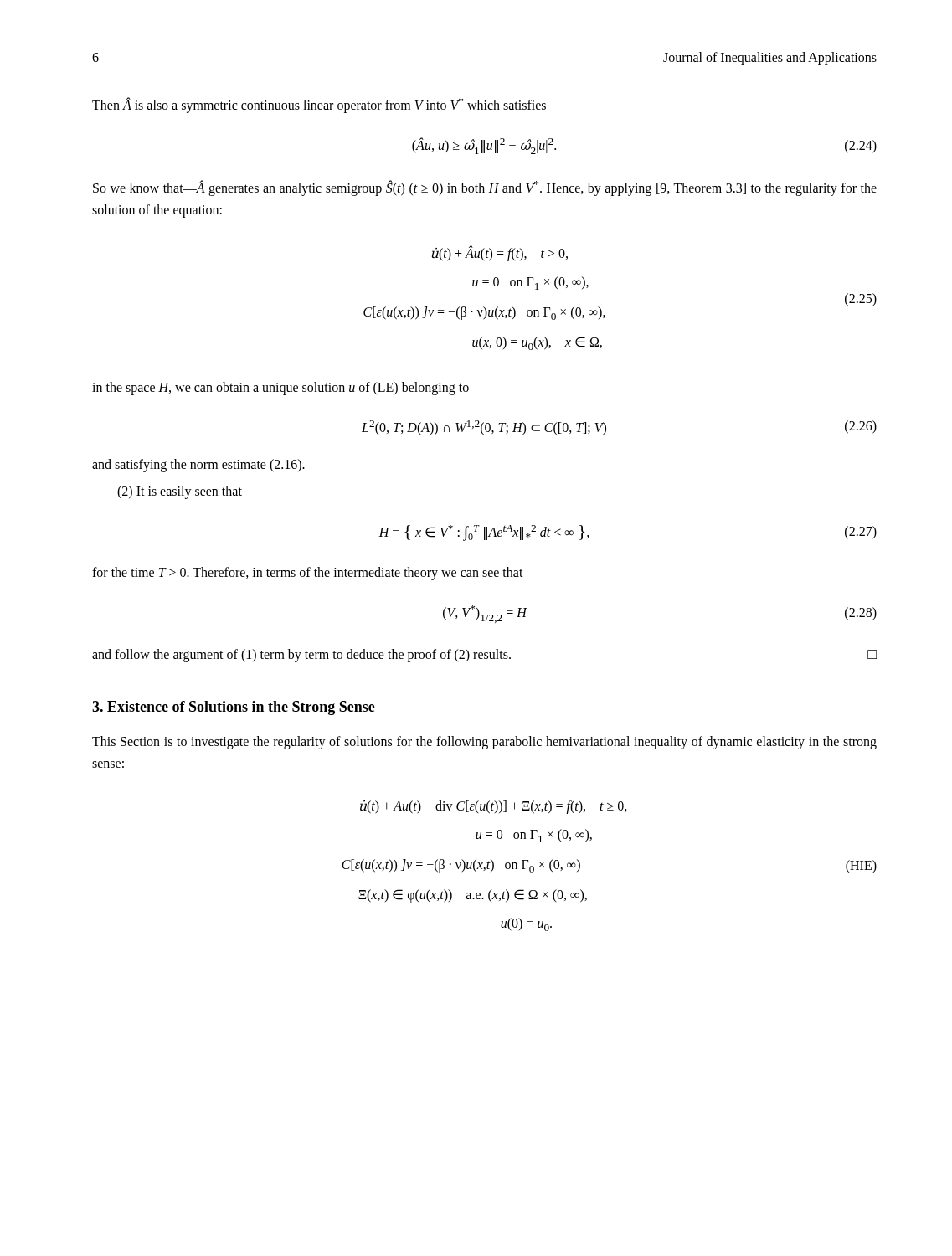Image resolution: width=952 pixels, height=1256 pixels.
Task: Find the formula on this page that starts "u̇(t) + Au(t) − div C[ε(u(t))] +"
Action: 484,866
